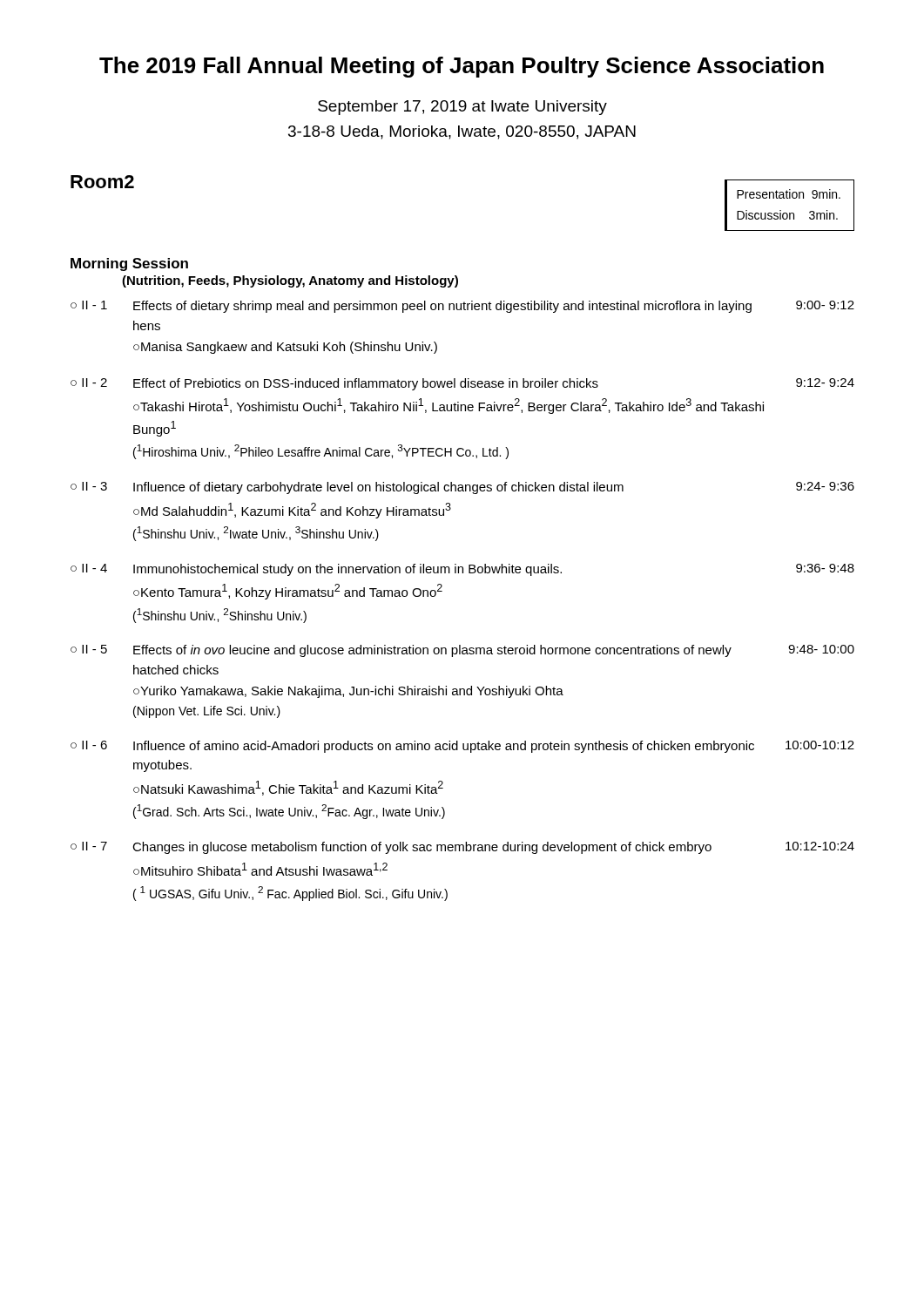Screen dimensions: 1307x924
Task: Locate the element starting "Morning Session"
Action: coord(129,264)
